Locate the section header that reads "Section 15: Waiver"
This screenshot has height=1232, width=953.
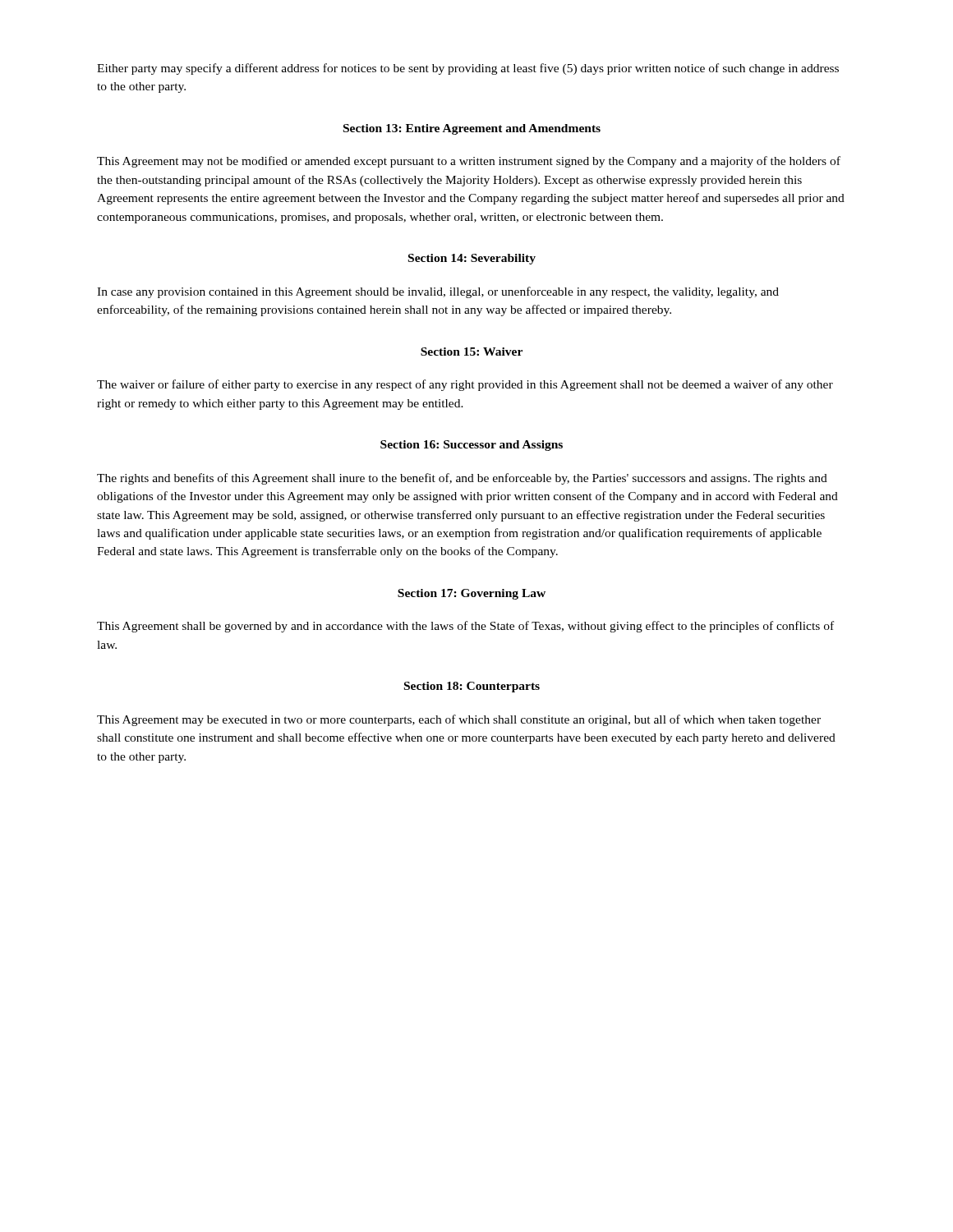[x=472, y=351]
